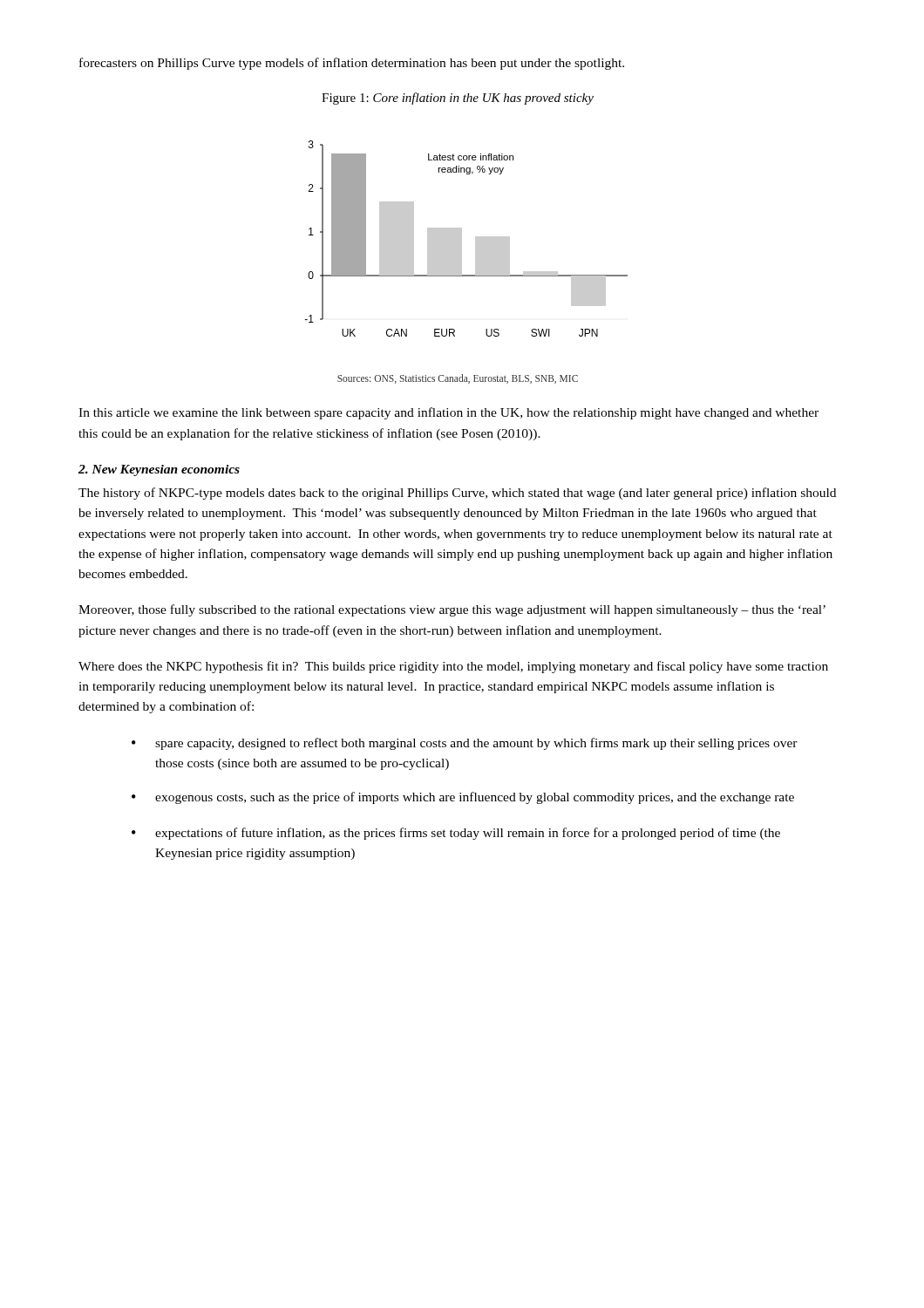Locate the block of text that opens with "• expectations of"

pyautogui.click(x=471, y=843)
